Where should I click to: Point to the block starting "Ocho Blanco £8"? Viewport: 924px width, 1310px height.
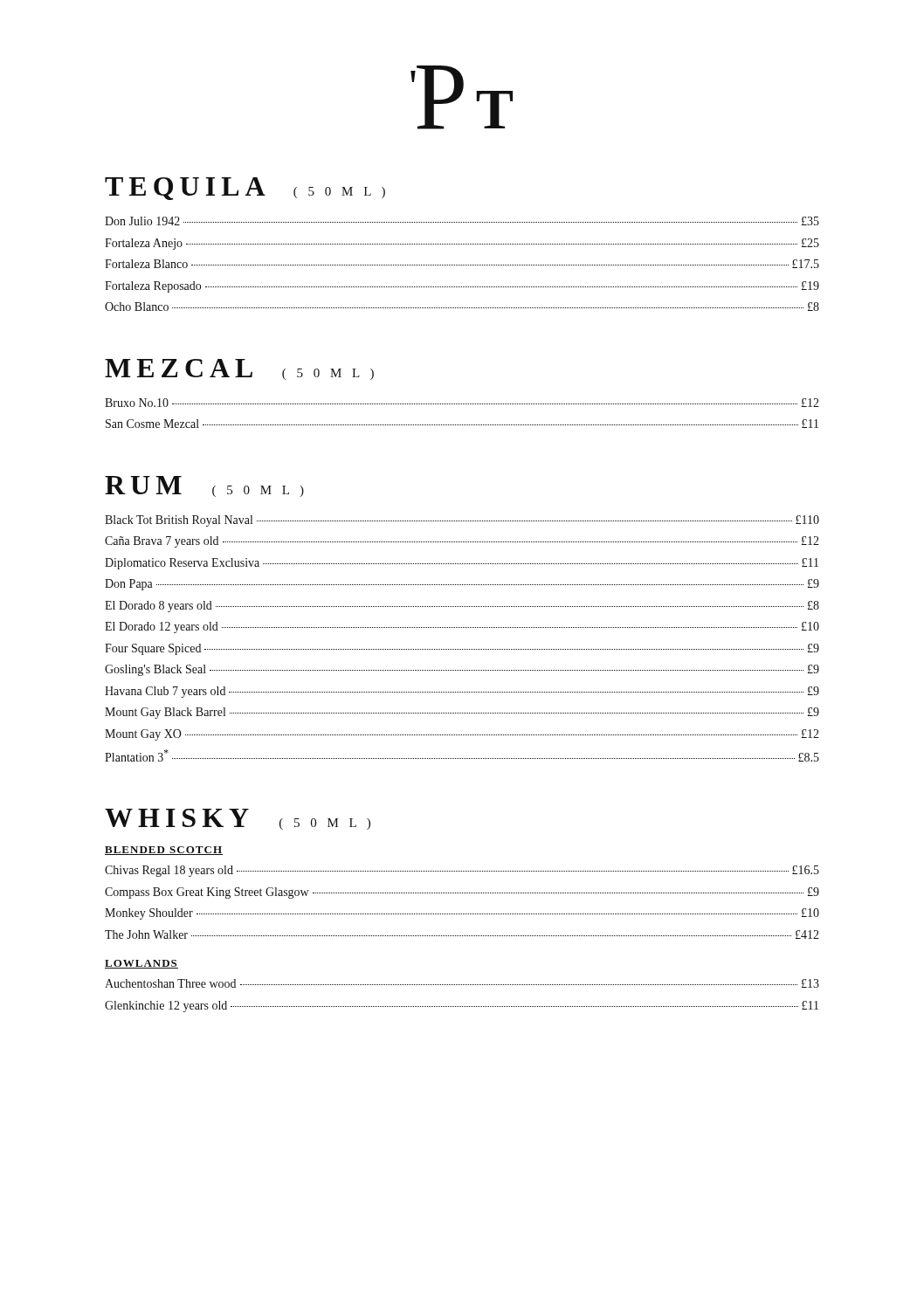462,308
